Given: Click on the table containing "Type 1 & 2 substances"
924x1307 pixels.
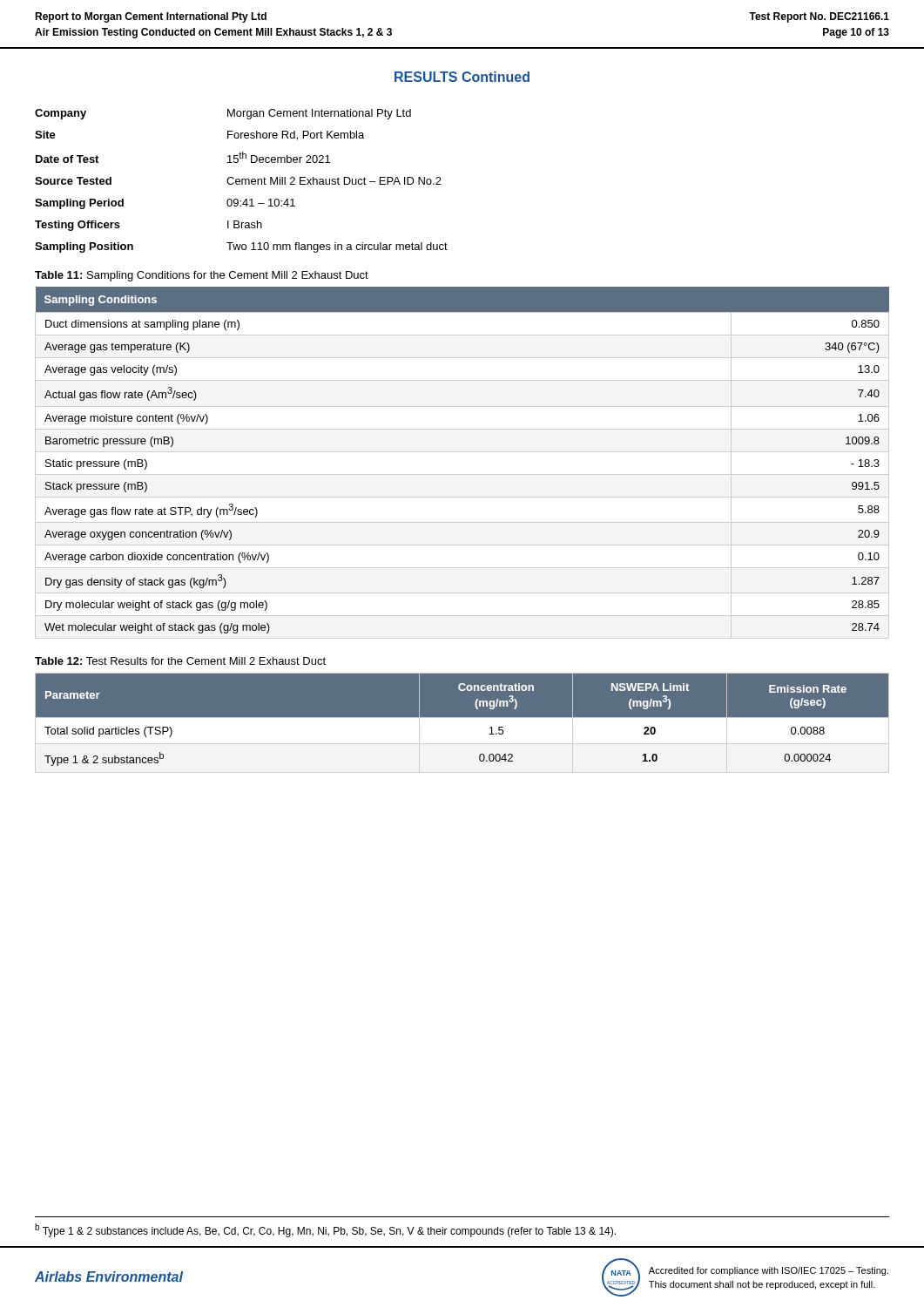Looking at the screenshot, I should [462, 723].
